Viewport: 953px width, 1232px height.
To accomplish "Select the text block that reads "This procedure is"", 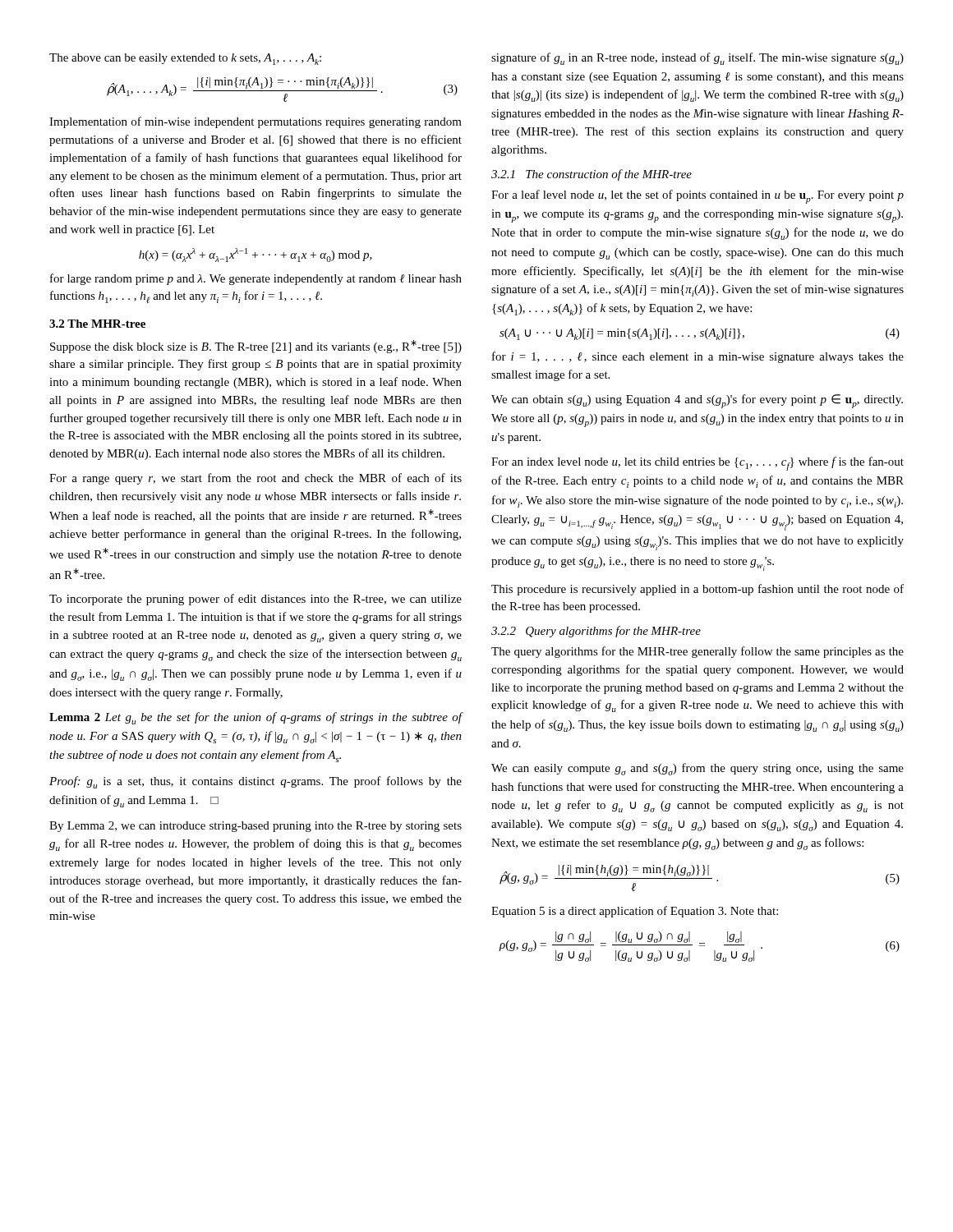I will point(698,598).
